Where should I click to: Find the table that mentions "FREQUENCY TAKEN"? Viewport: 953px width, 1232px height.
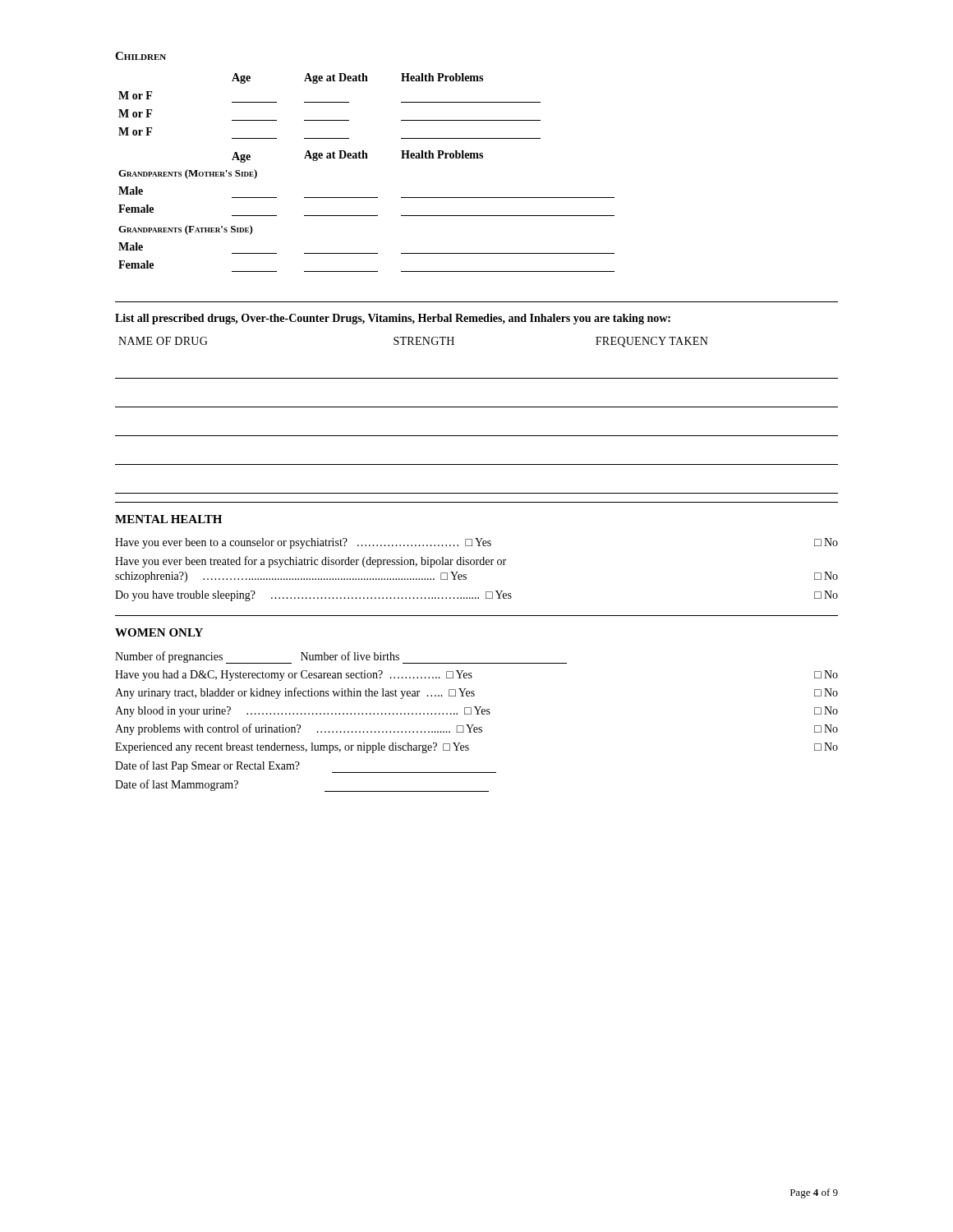[x=476, y=414]
